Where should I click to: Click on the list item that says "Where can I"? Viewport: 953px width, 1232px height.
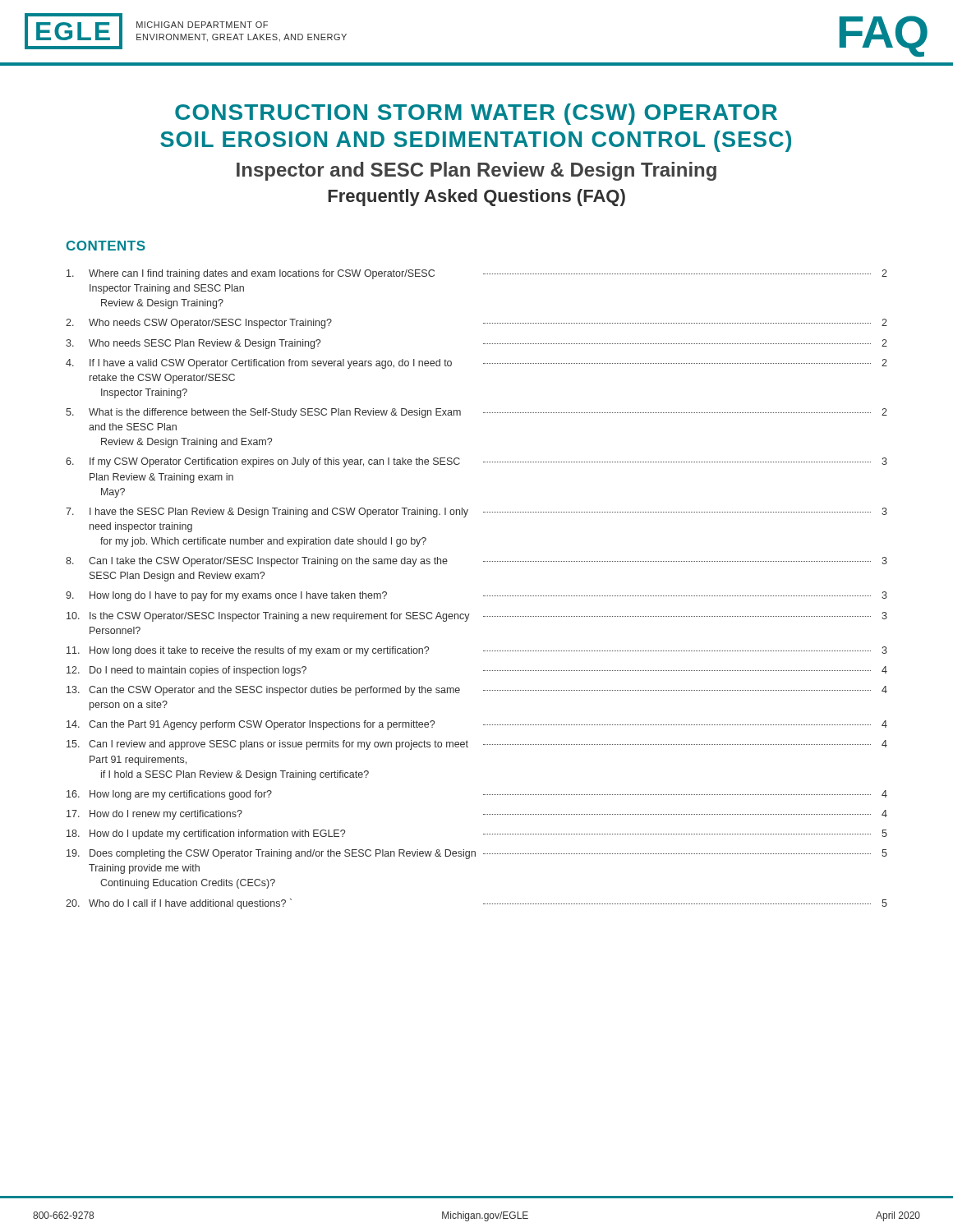(x=256, y=274)
